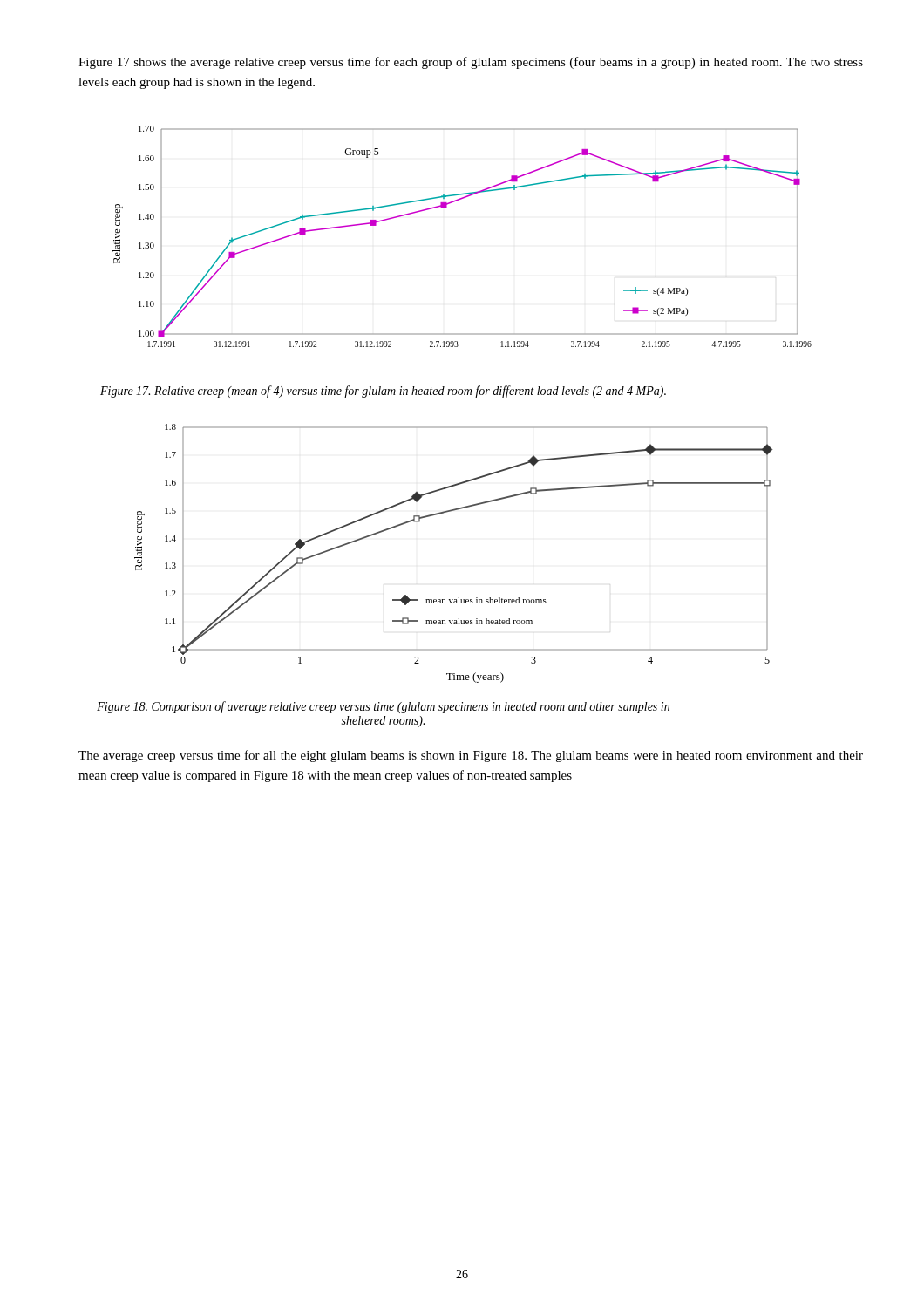This screenshot has width=924, height=1308.
Task: Where is the caption that starts "Figure 18. Comparison of average relative creep versus"?
Action: click(384, 714)
